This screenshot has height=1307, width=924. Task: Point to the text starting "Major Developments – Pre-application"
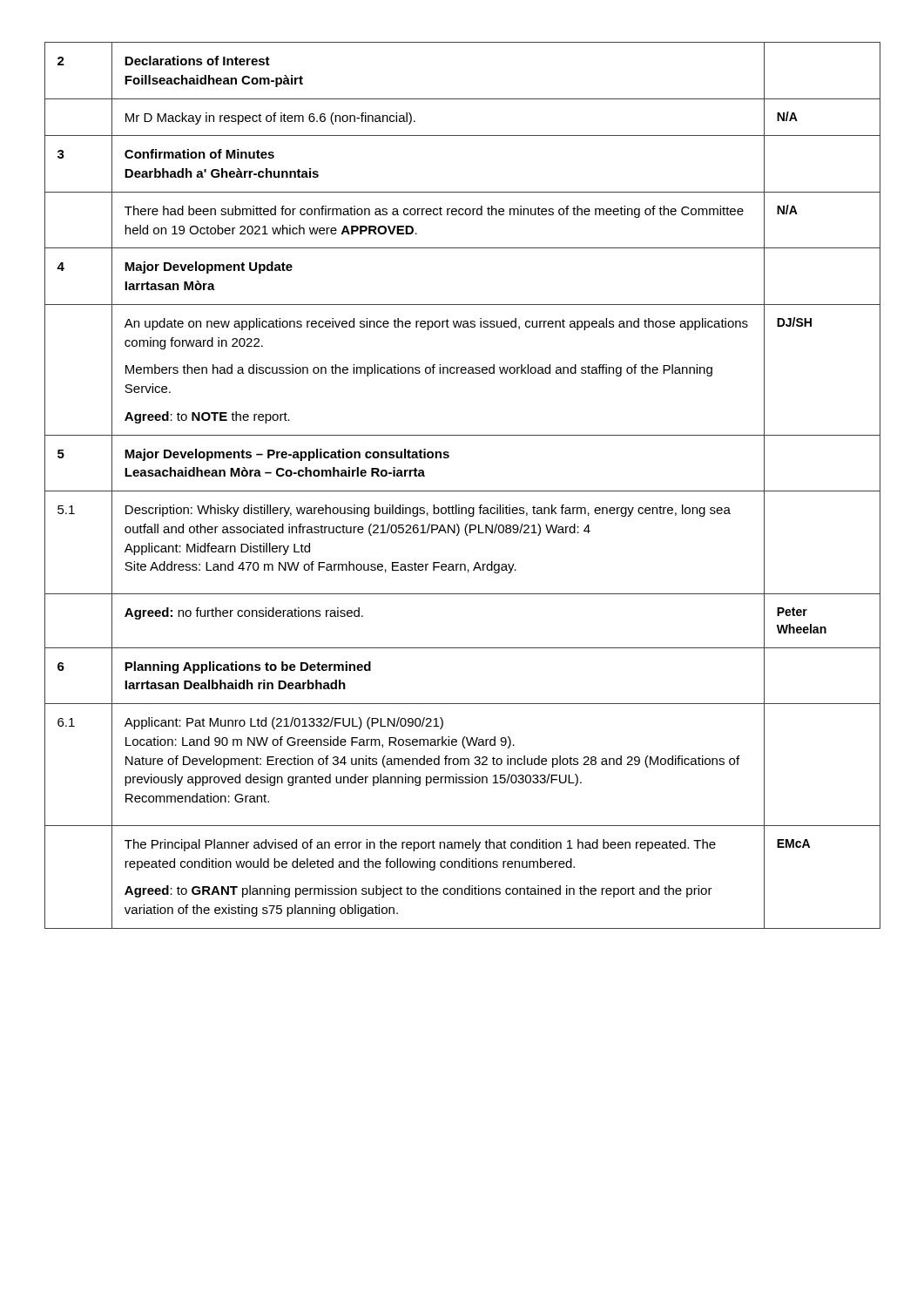438,463
